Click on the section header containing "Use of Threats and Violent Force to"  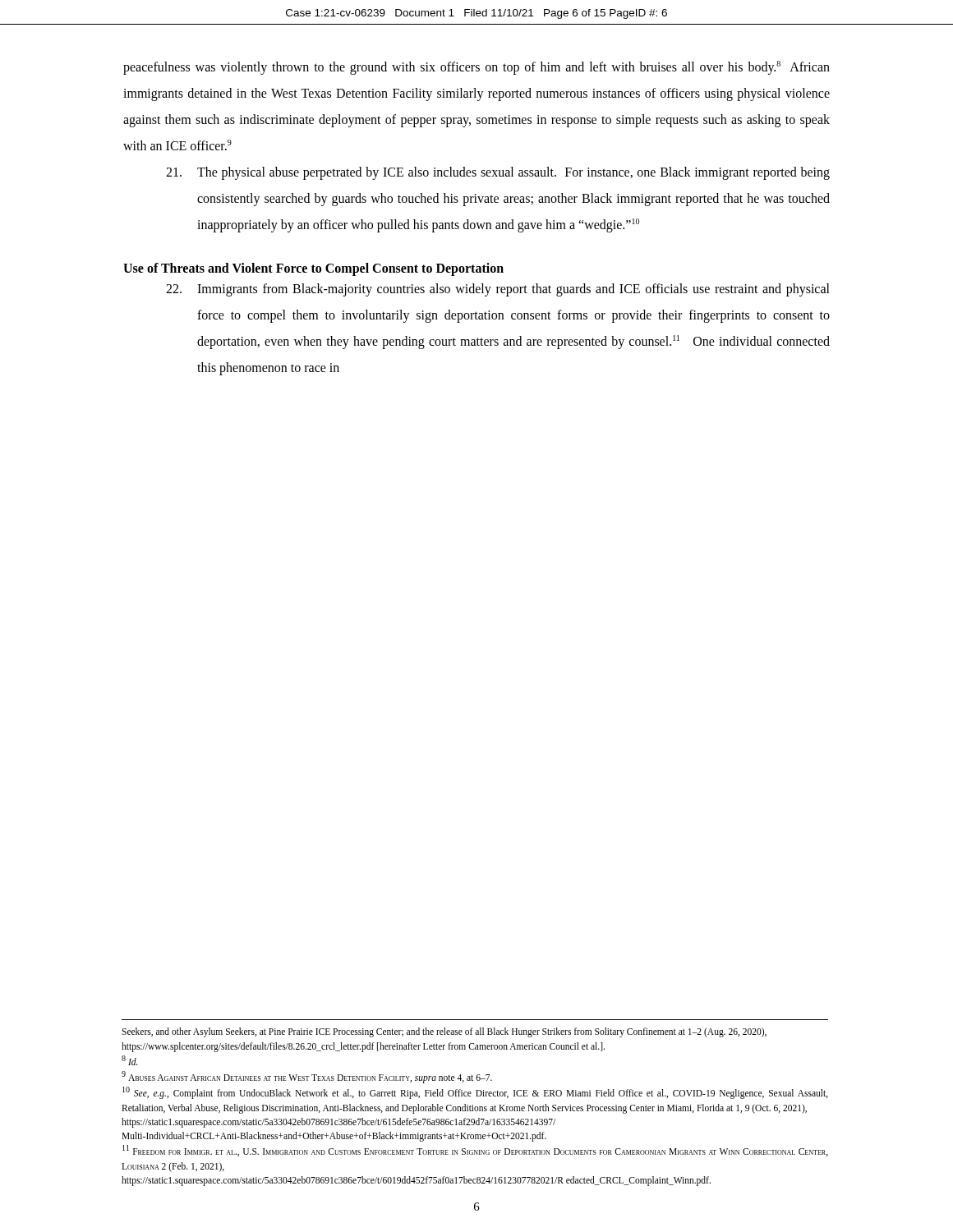[313, 268]
